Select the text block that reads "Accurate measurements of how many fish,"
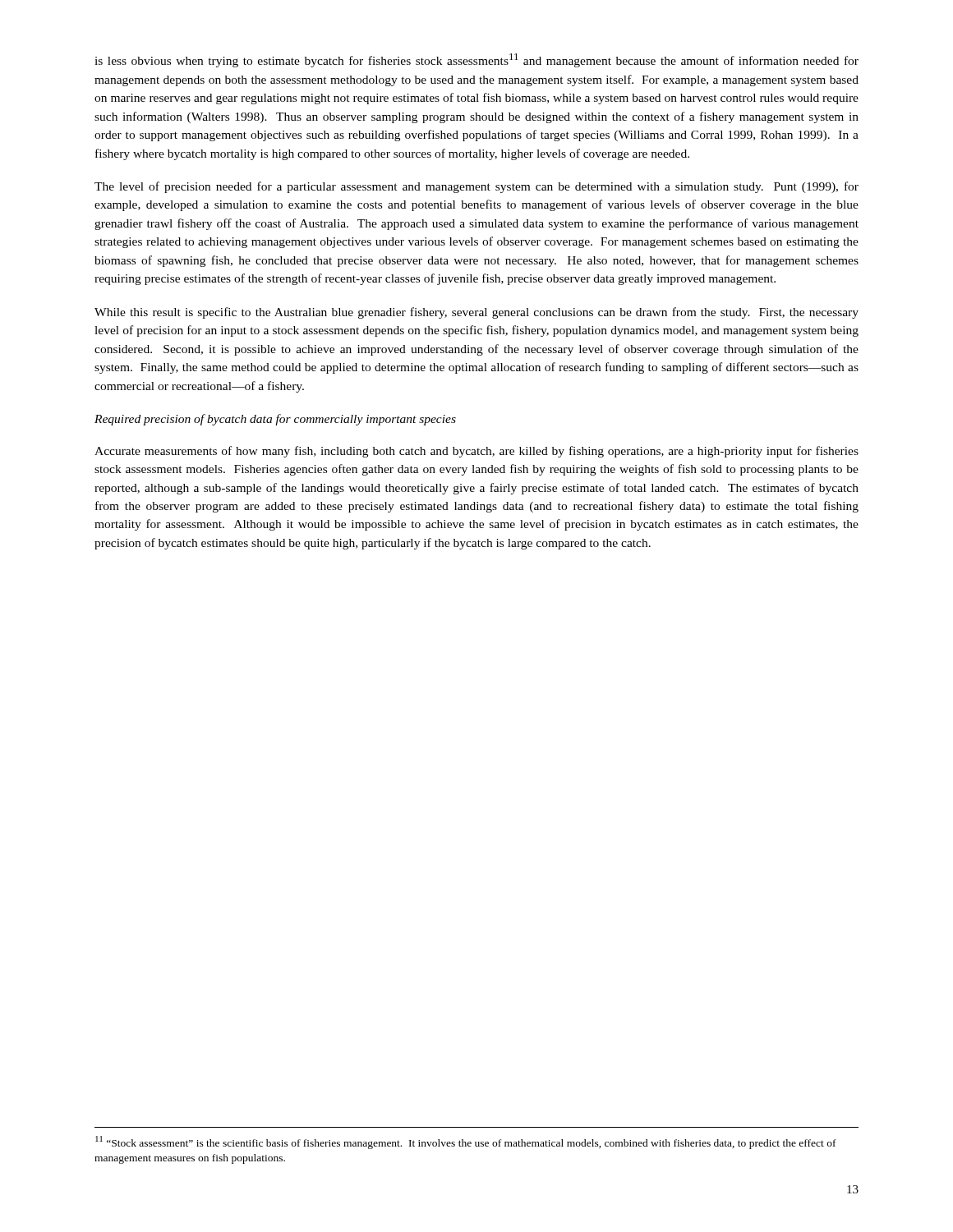953x1232 pixels. pyautogui.click(x=476, y=496)
